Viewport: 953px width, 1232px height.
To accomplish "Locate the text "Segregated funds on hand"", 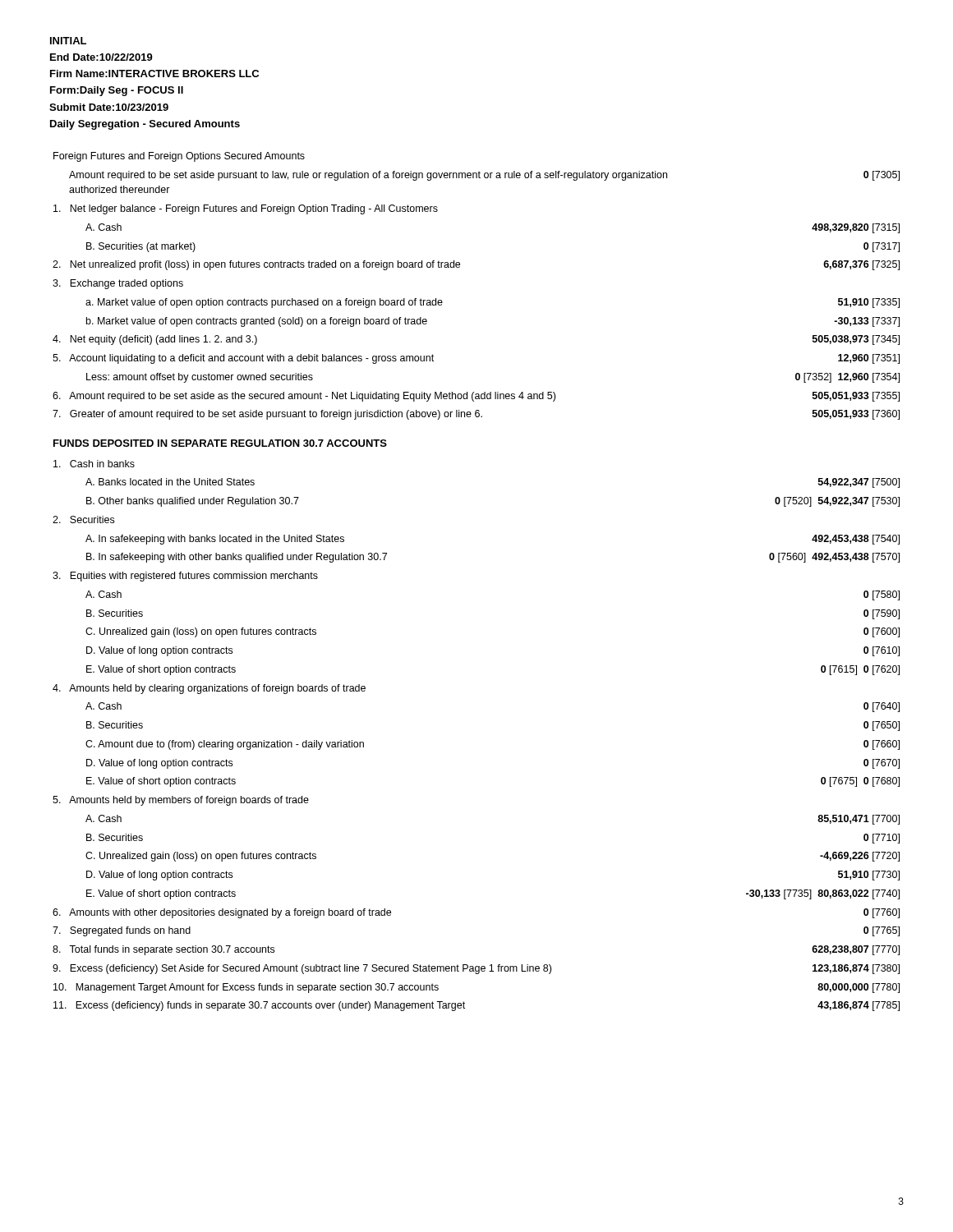I will [x=122, y=931].
